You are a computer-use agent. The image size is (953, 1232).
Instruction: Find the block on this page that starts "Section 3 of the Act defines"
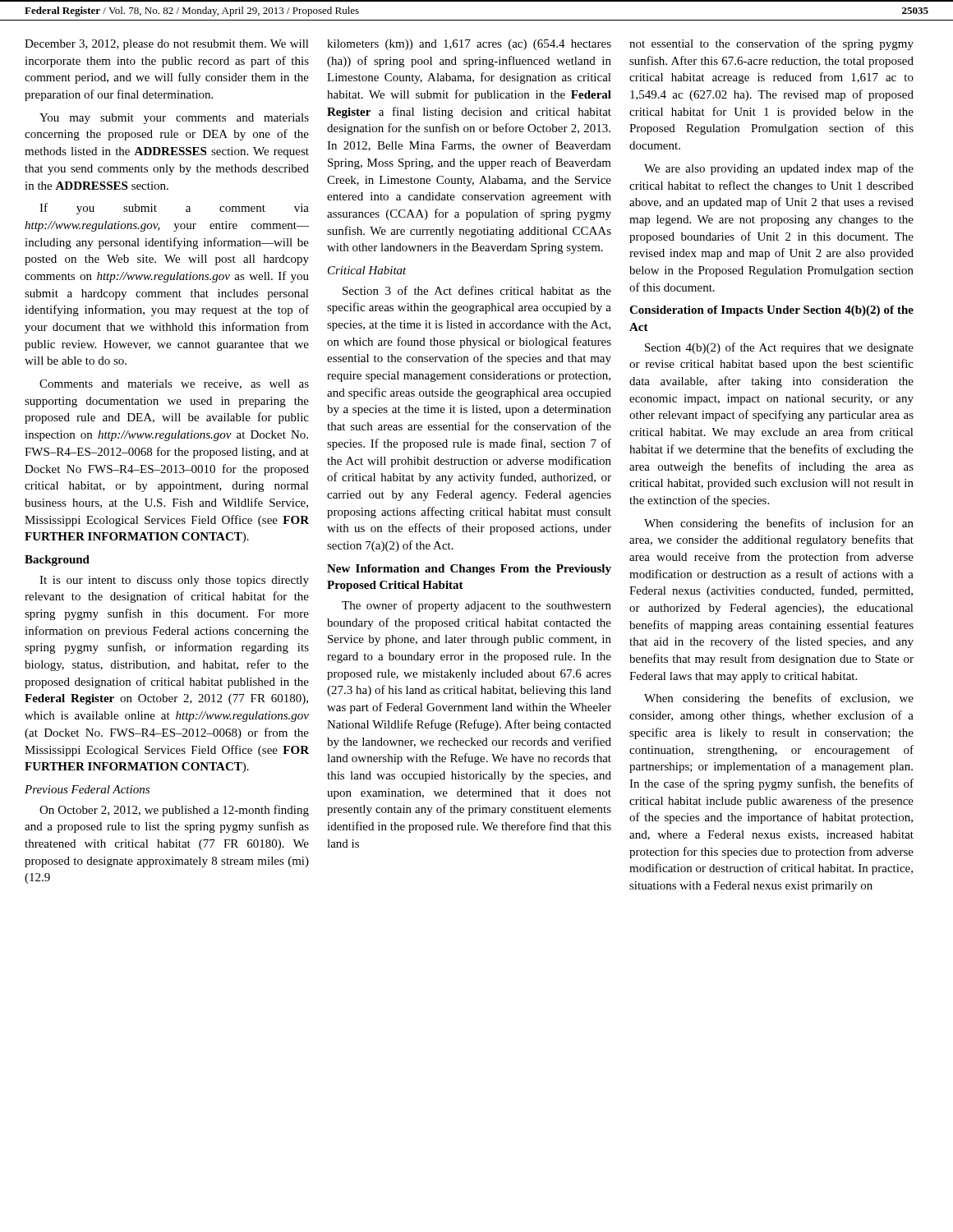coord(469,418)
